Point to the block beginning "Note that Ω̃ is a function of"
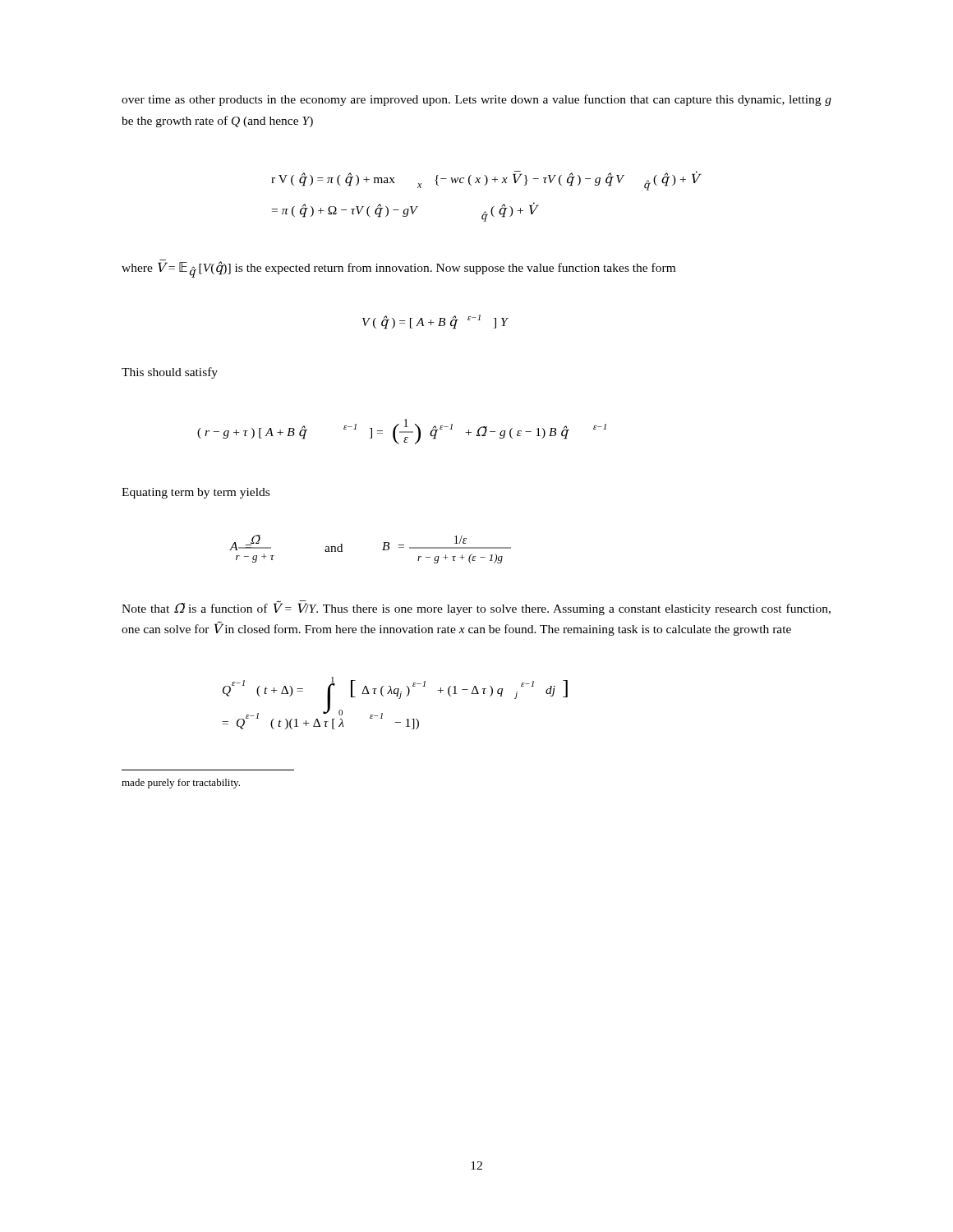Viewport: 953px width, 1232px height. pos(476,618)
